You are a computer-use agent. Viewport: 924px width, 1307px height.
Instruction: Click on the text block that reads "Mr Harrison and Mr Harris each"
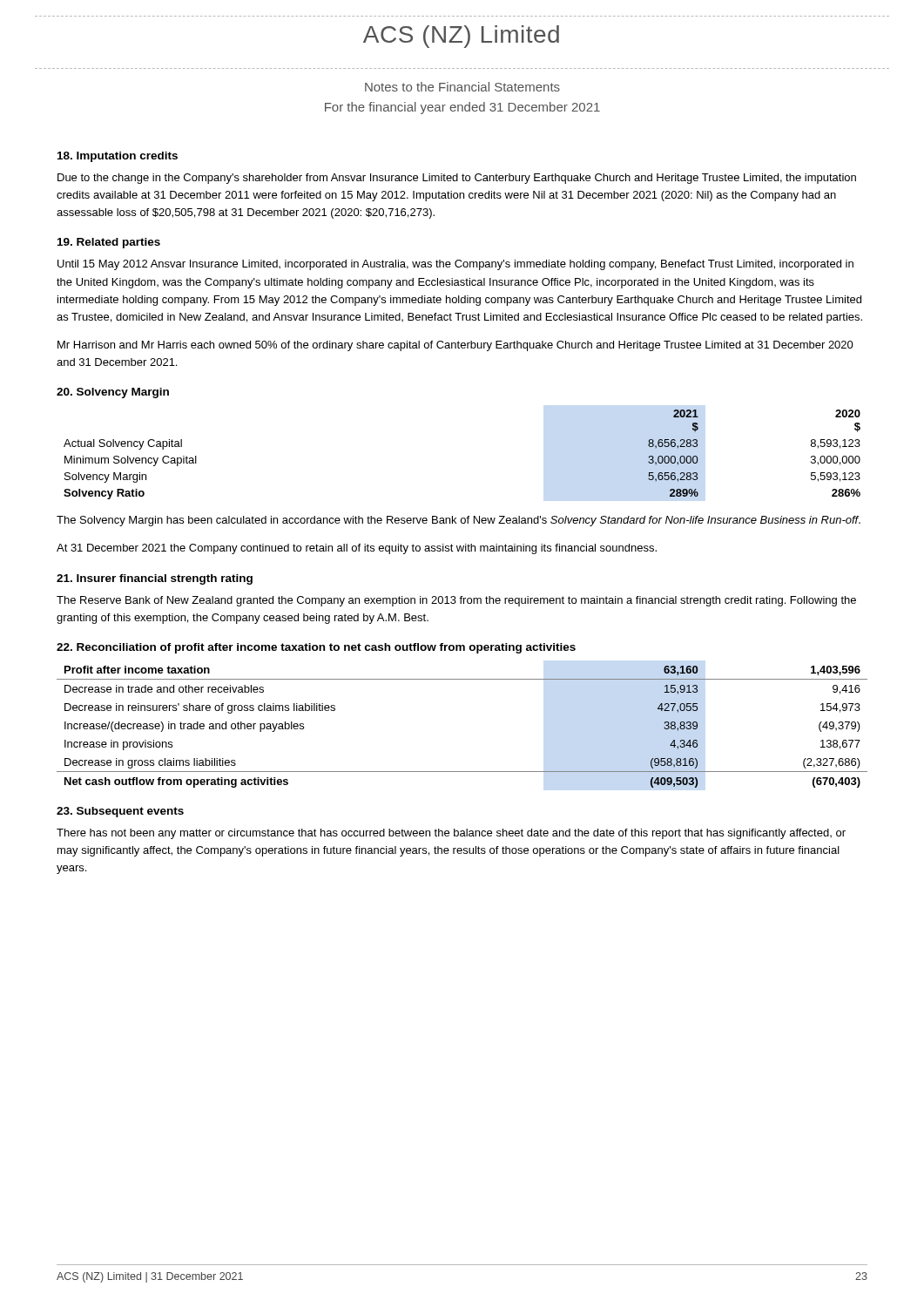(455, 353)
